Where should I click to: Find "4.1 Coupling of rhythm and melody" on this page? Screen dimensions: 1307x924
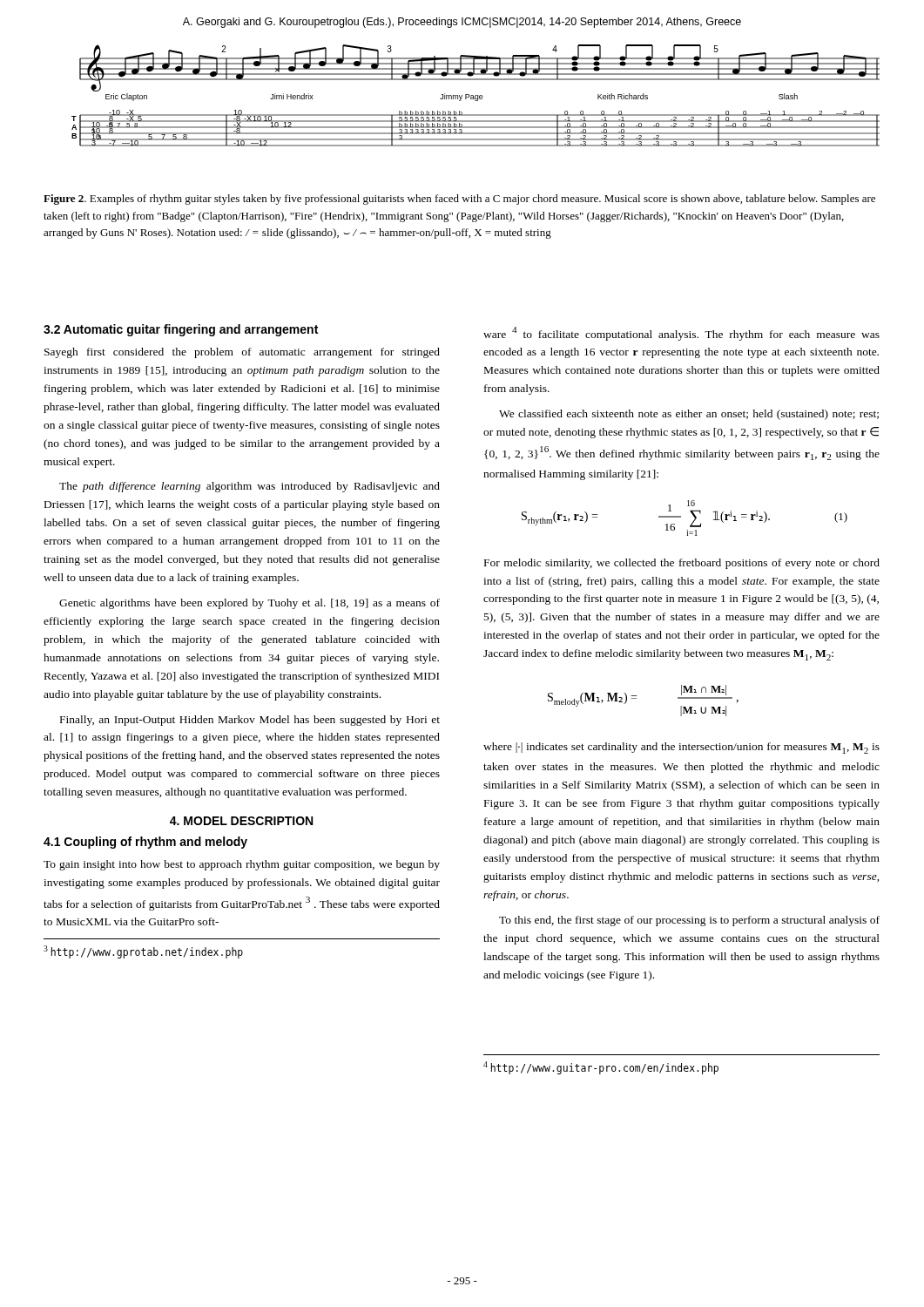(x=145, y=842)
